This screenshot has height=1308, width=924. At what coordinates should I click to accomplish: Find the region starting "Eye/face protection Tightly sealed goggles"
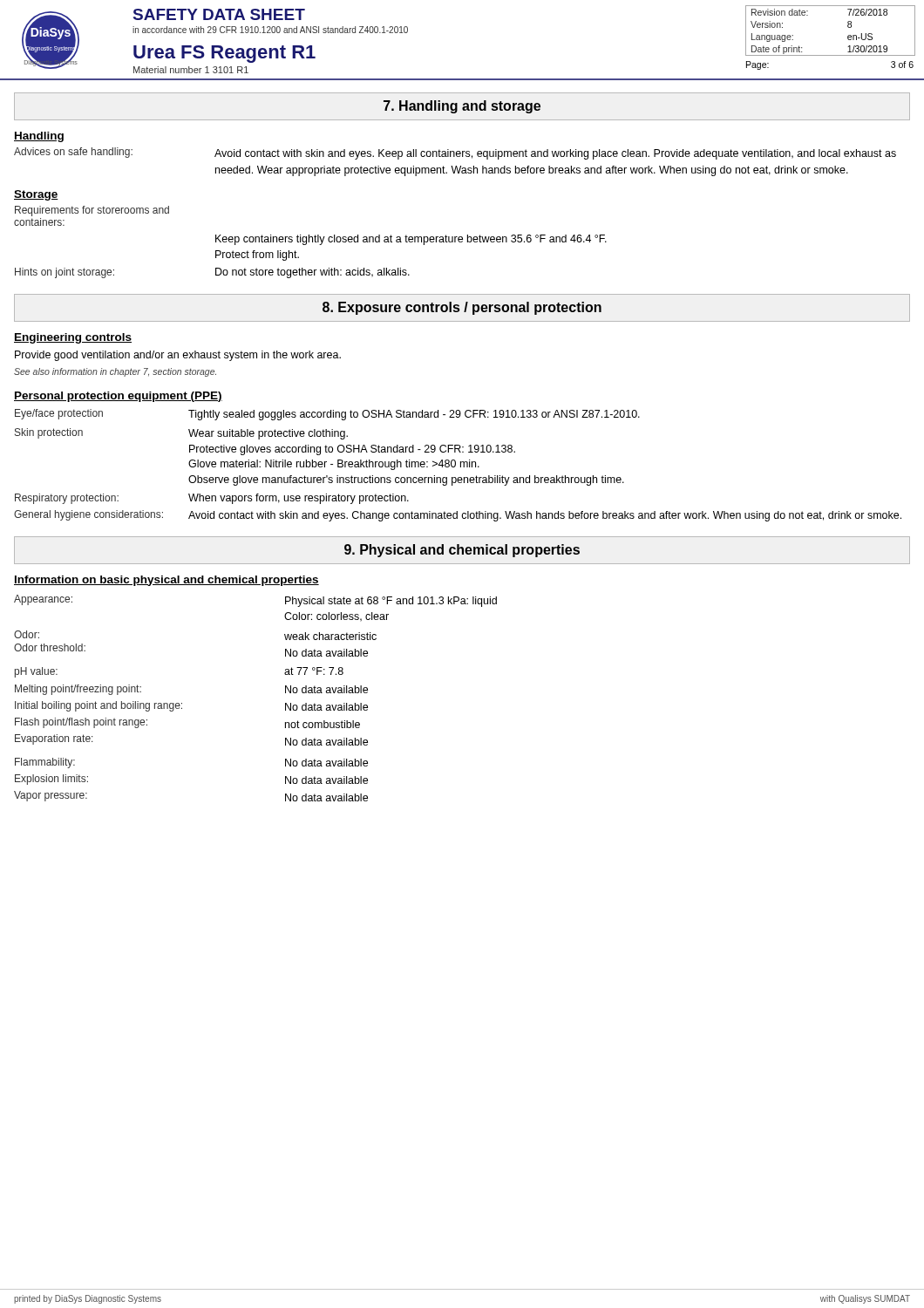coord(462,414)
